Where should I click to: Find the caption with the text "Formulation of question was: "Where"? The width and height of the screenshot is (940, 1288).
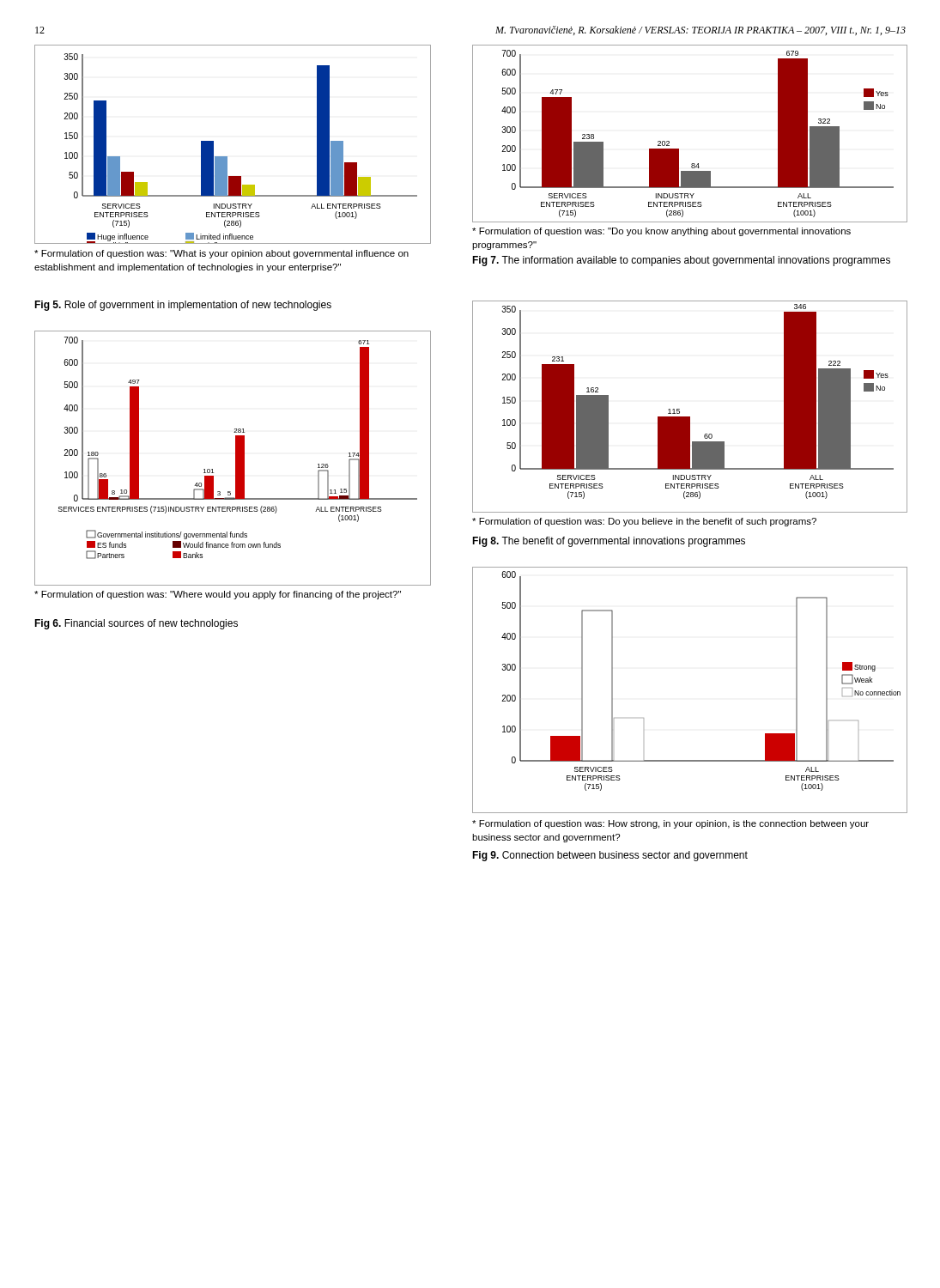[x=218, y=594]
